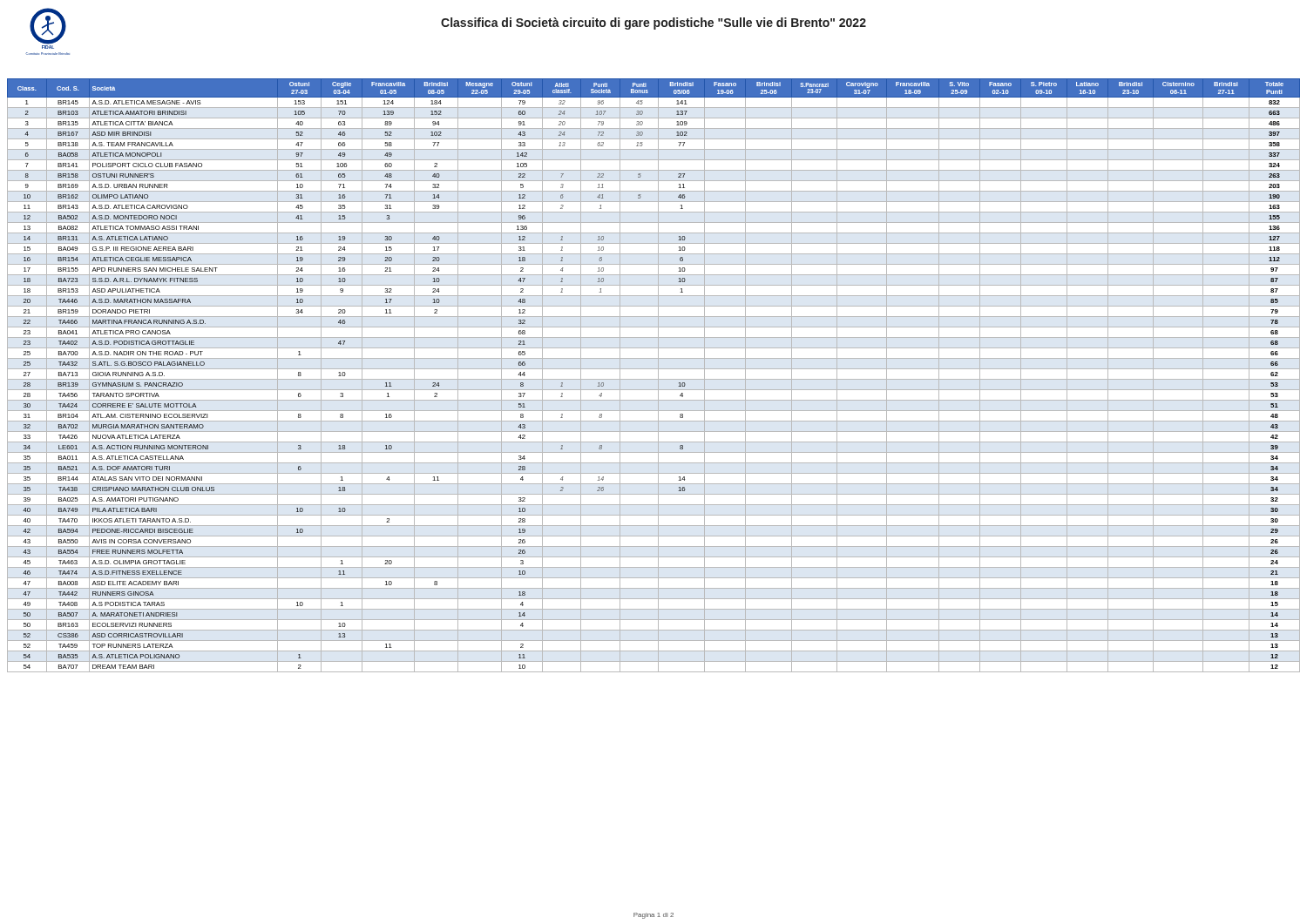Find the title with the text "Classifica di Società circuito"

pyautogui.click(x=654, y=23)
